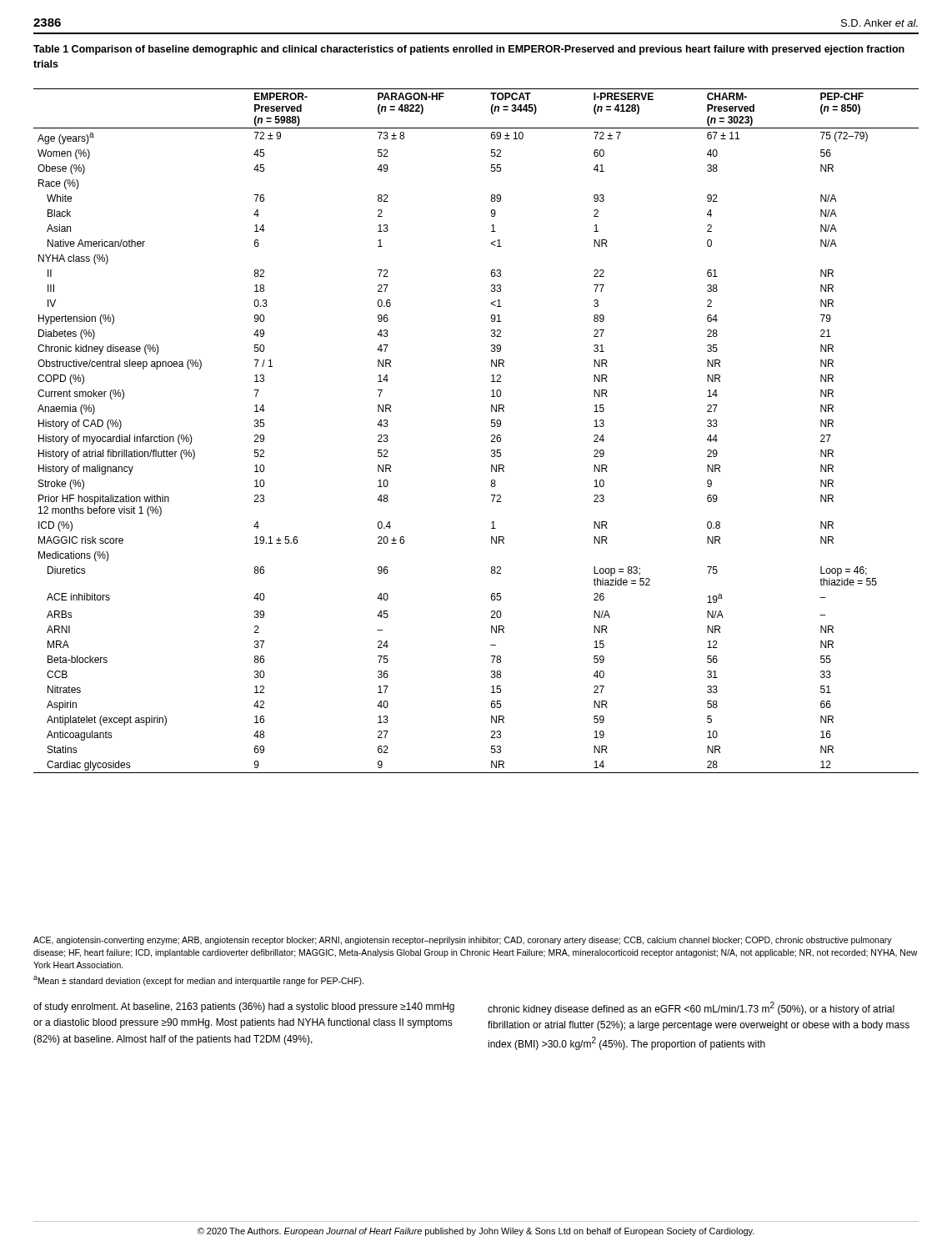
Task: Locate the caption
Action: click(x=469, y=57)
